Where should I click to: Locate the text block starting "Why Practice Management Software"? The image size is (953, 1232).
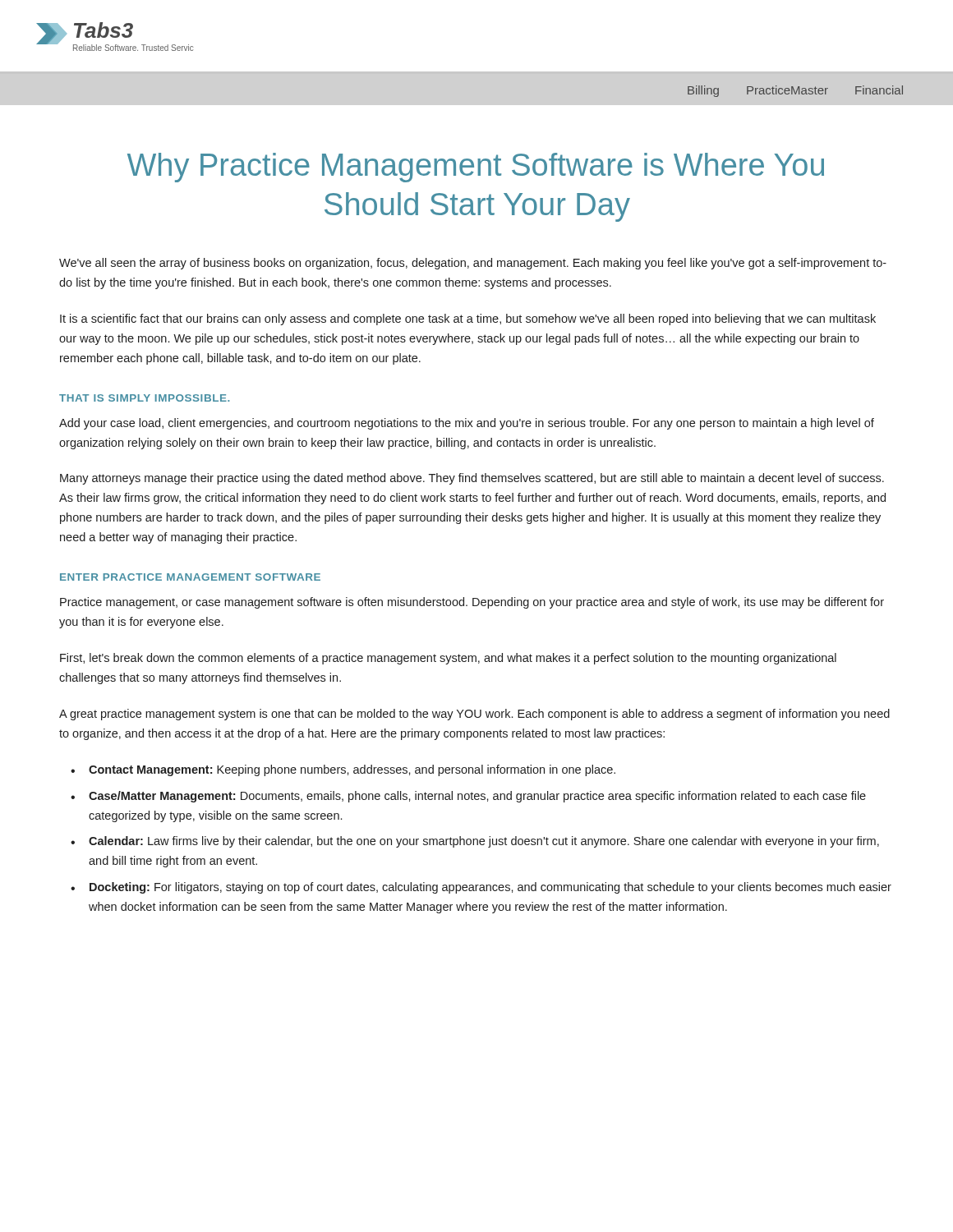[476, 185]
